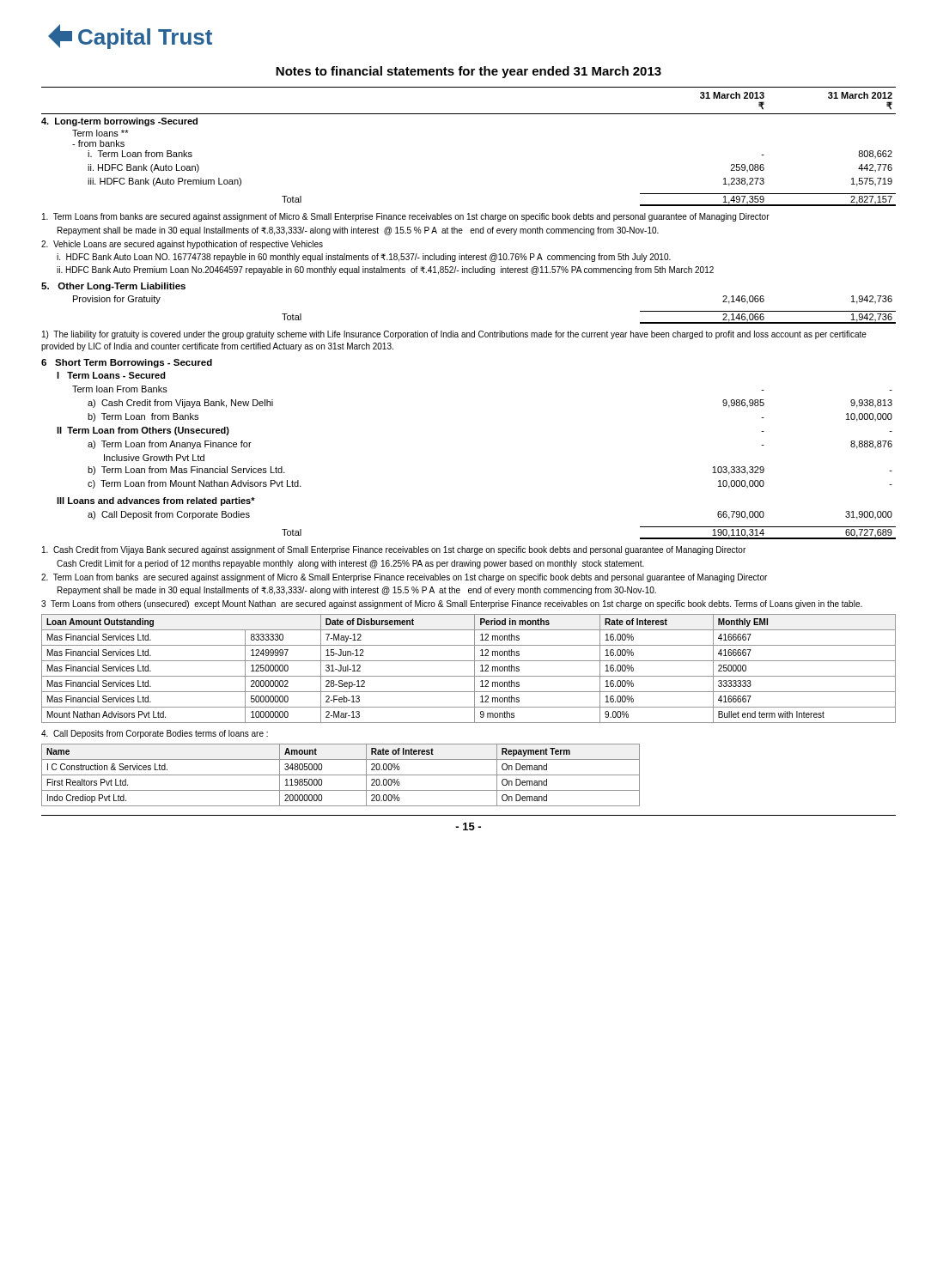
Task: Select the text block starting "ii. HDFC Bank Auto Premium Loan"
Action: (x=385, y=270)
